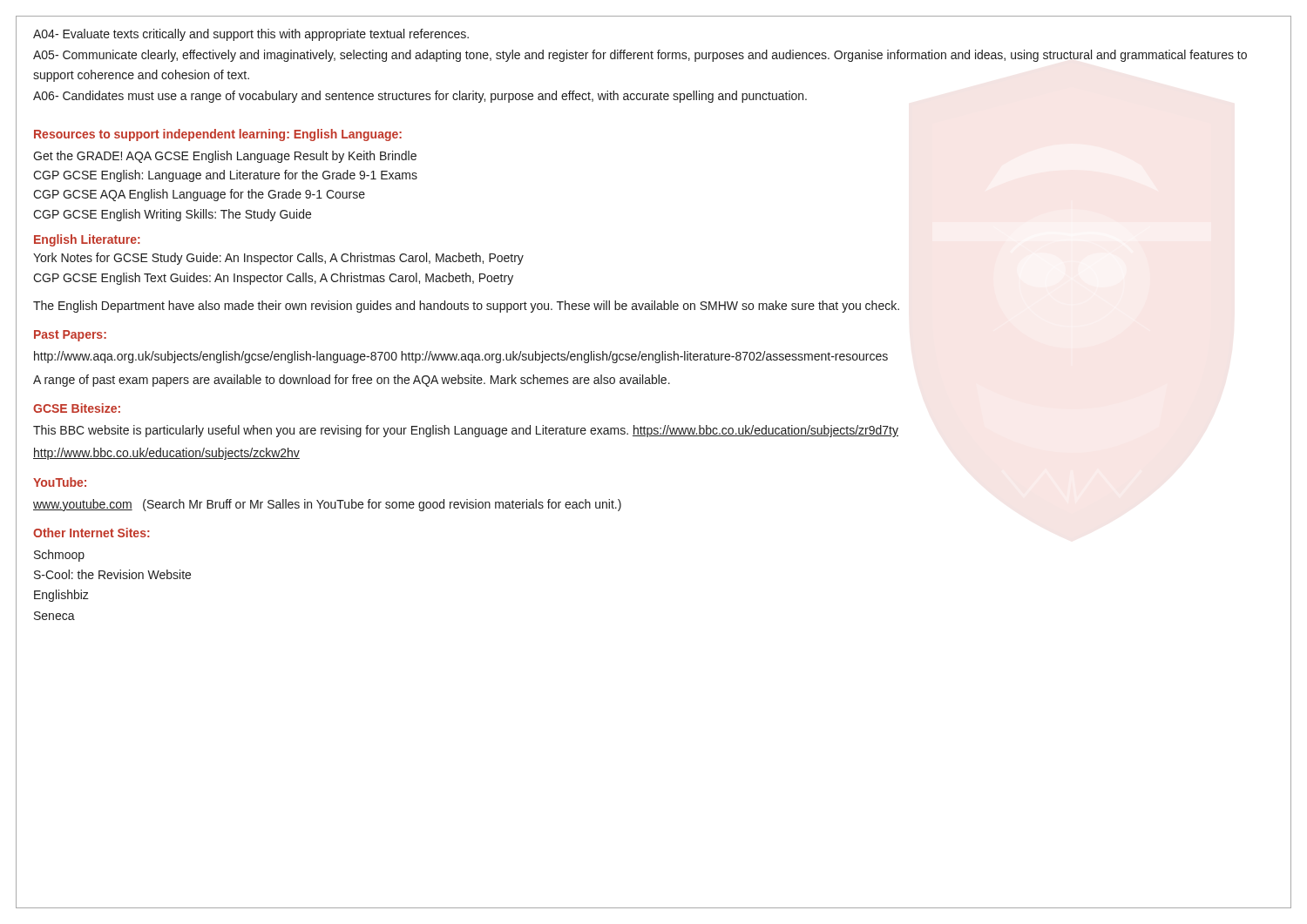
Task: Locate the text block with the text "This BBC website"
Action: pyautogui.click(x=466, y=430)
